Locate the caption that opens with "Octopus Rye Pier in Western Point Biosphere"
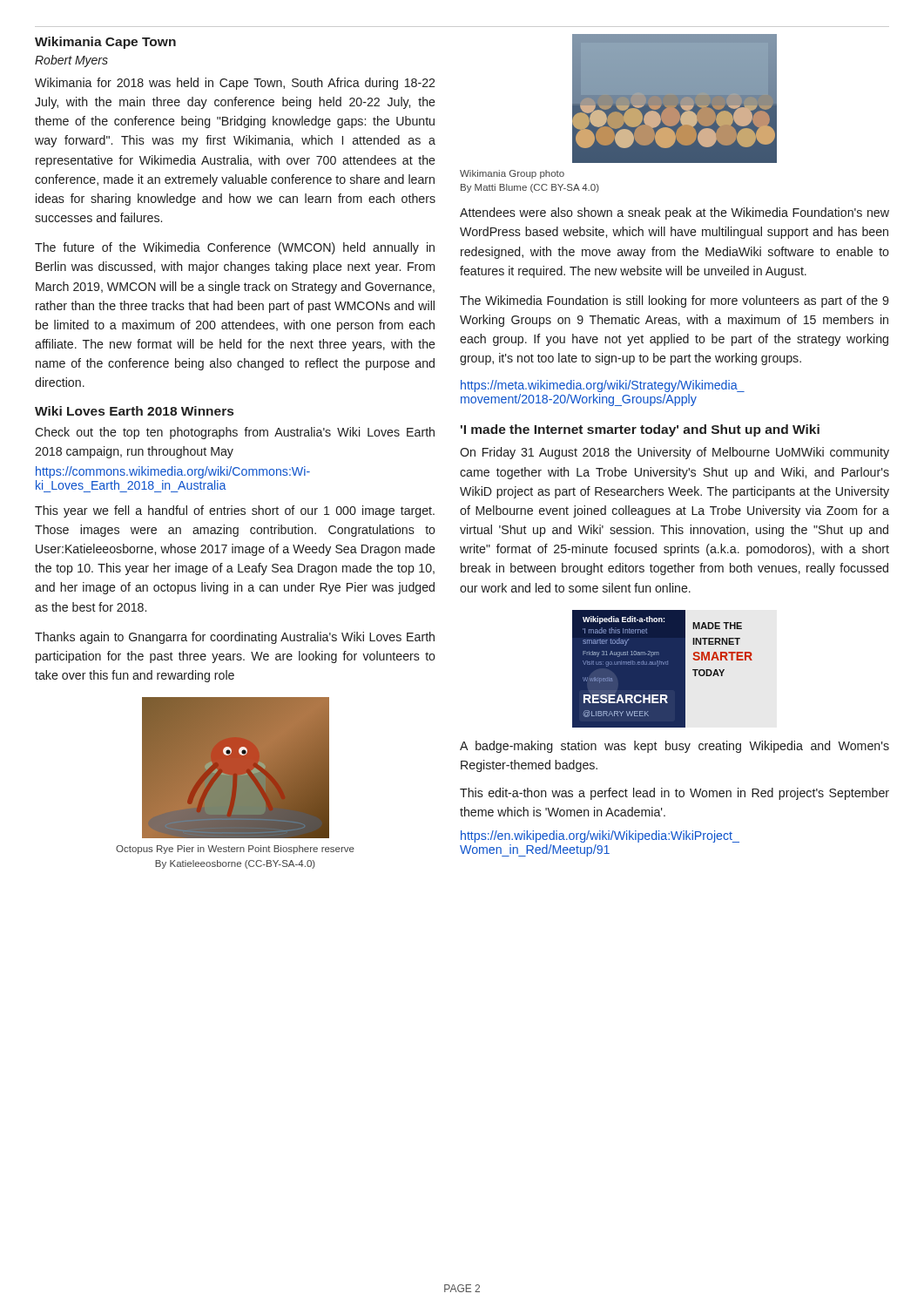Screen dimensions: 1307x924 point(235,856)
